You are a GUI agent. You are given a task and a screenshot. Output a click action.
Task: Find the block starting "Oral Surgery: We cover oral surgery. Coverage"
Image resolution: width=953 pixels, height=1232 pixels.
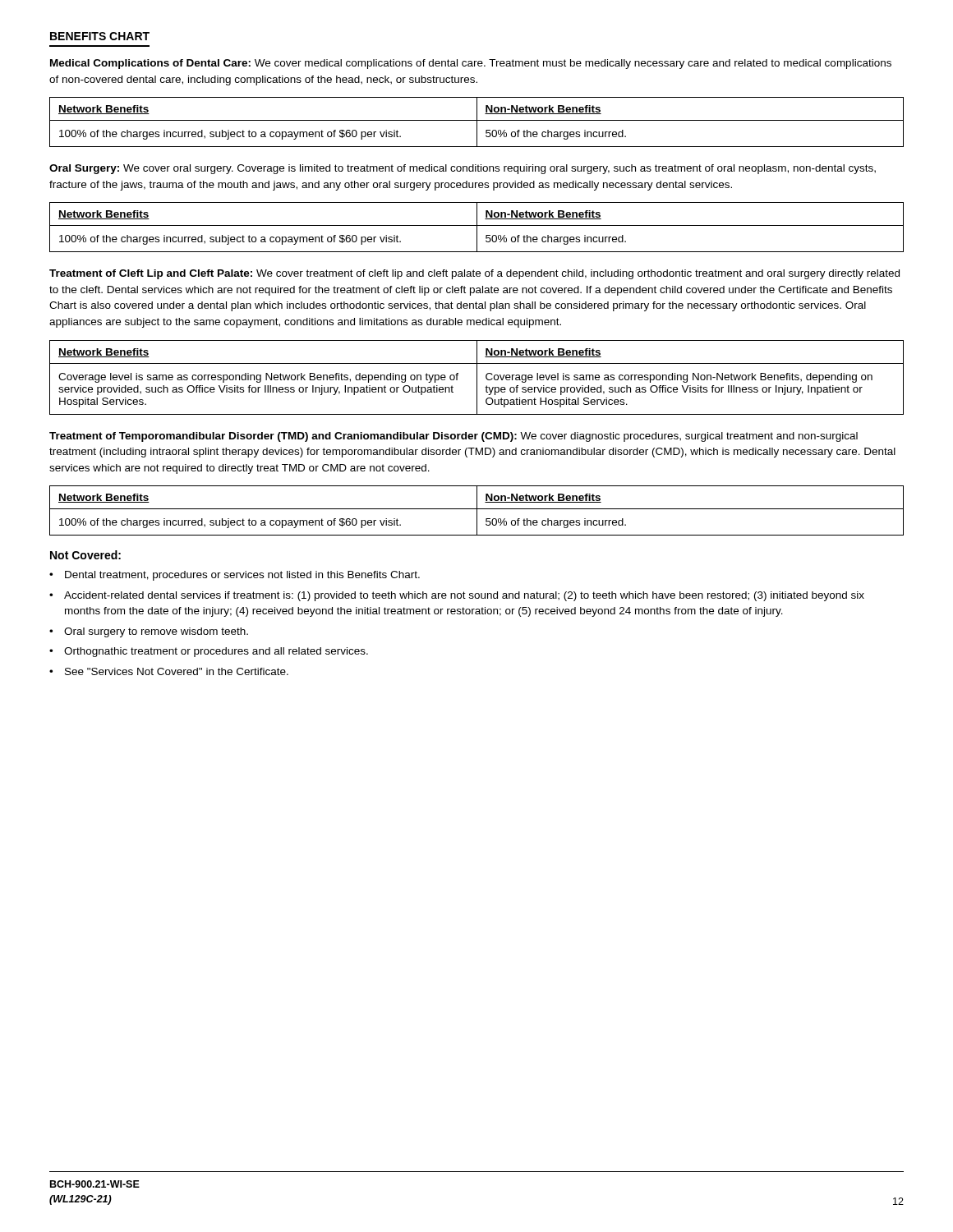463,176
